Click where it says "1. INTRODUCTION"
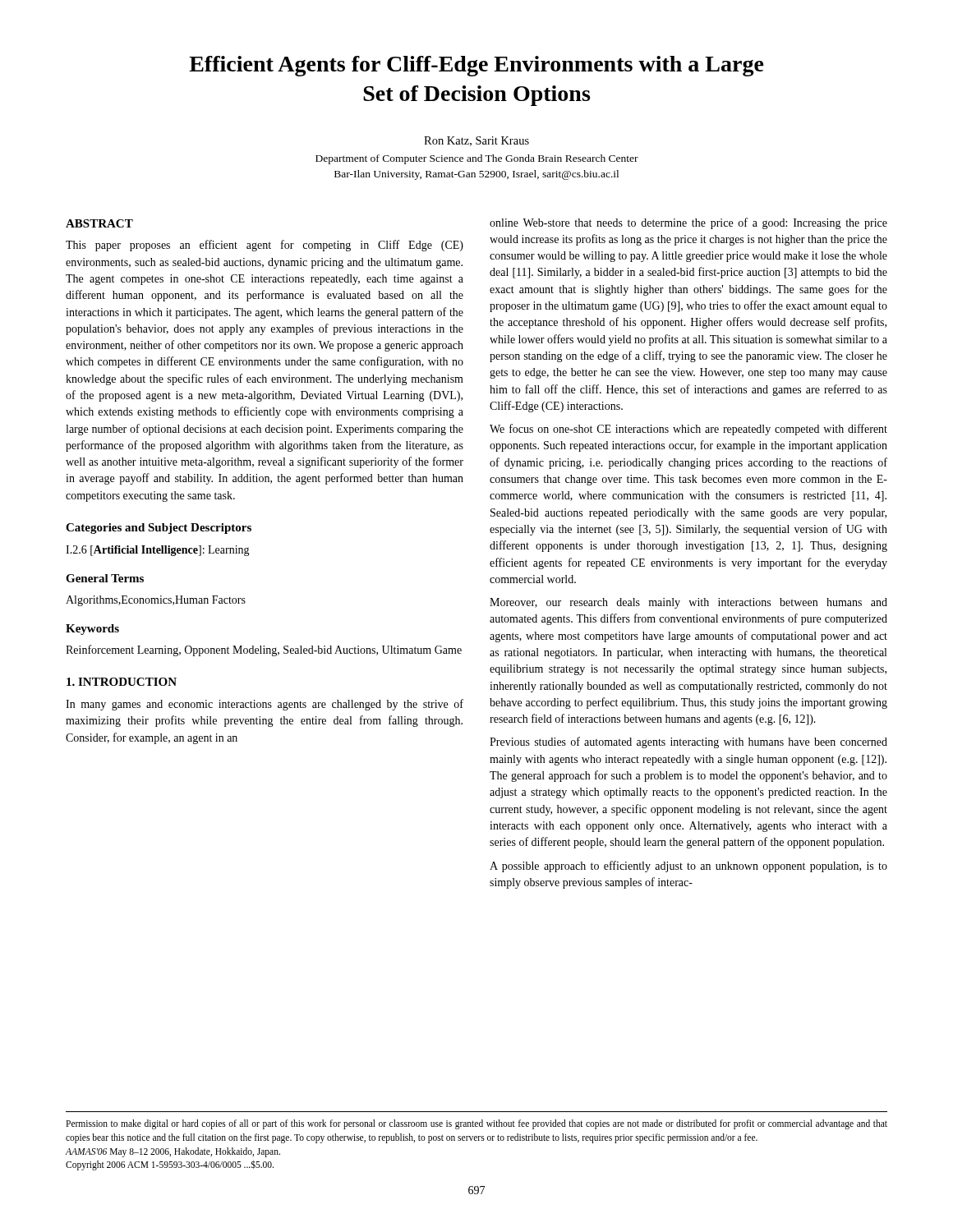Viewport: 953px width, 1232px height. 121,682
